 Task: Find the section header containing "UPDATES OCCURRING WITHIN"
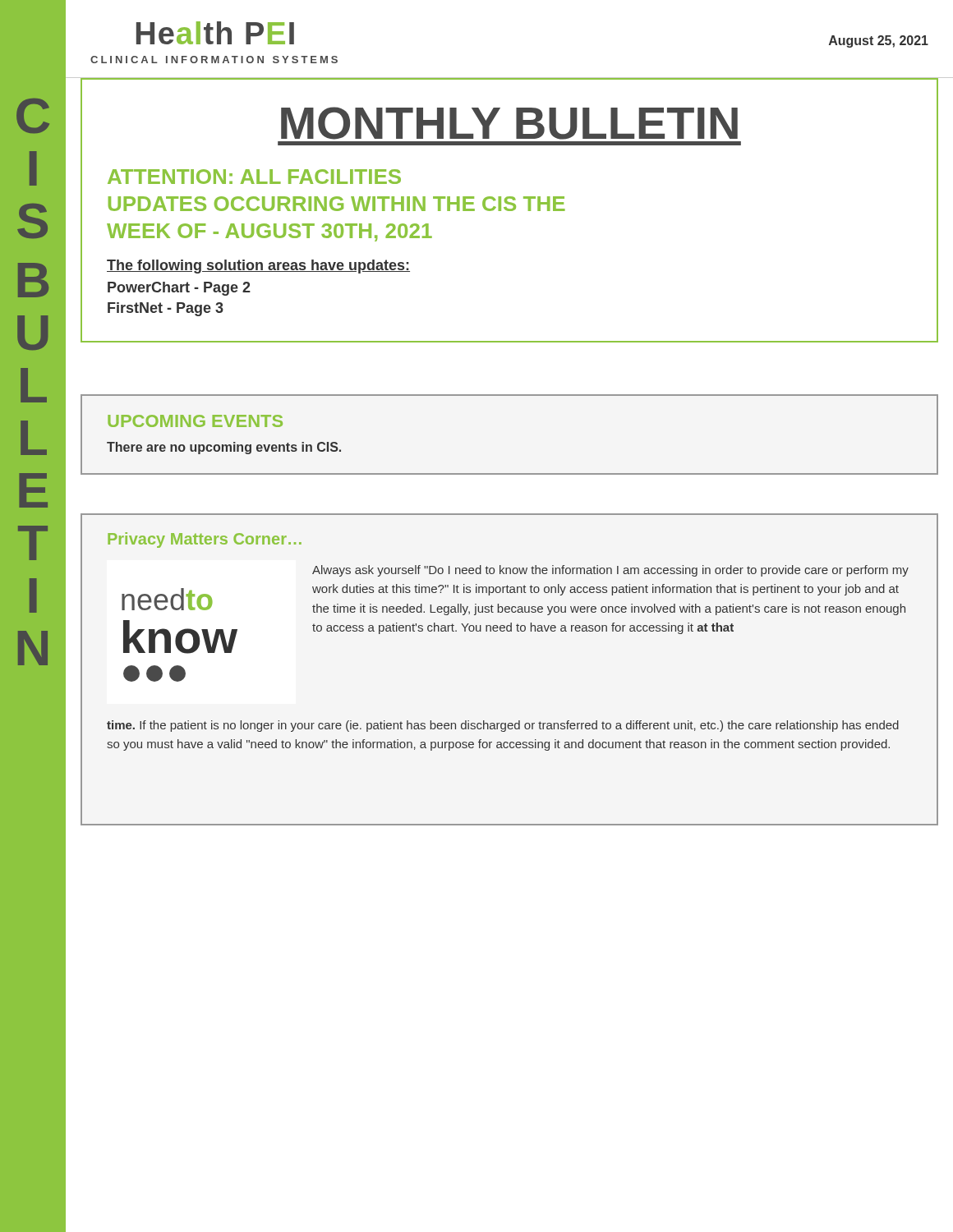point(336,204)
